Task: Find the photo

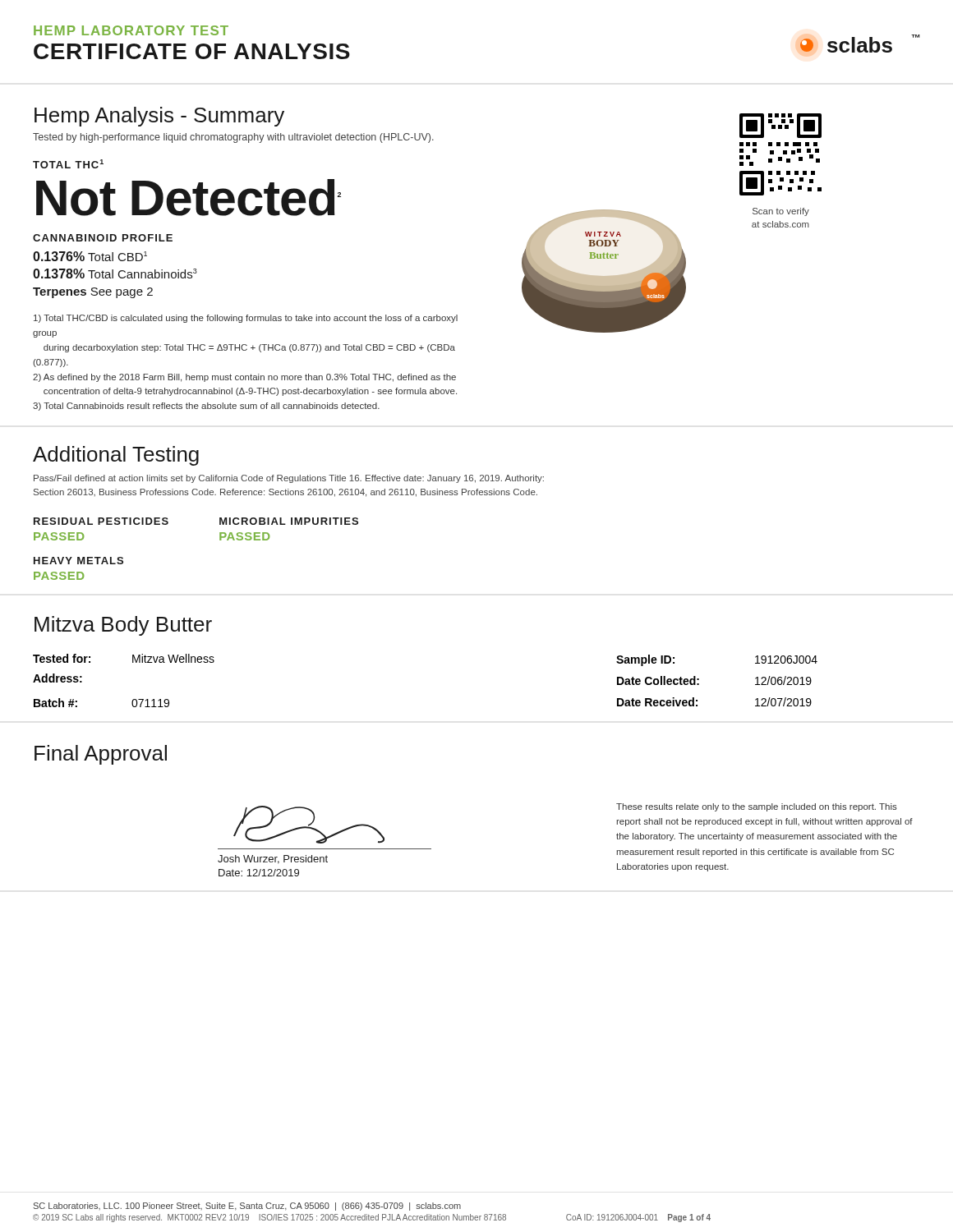Action: [x=604, y=258]
